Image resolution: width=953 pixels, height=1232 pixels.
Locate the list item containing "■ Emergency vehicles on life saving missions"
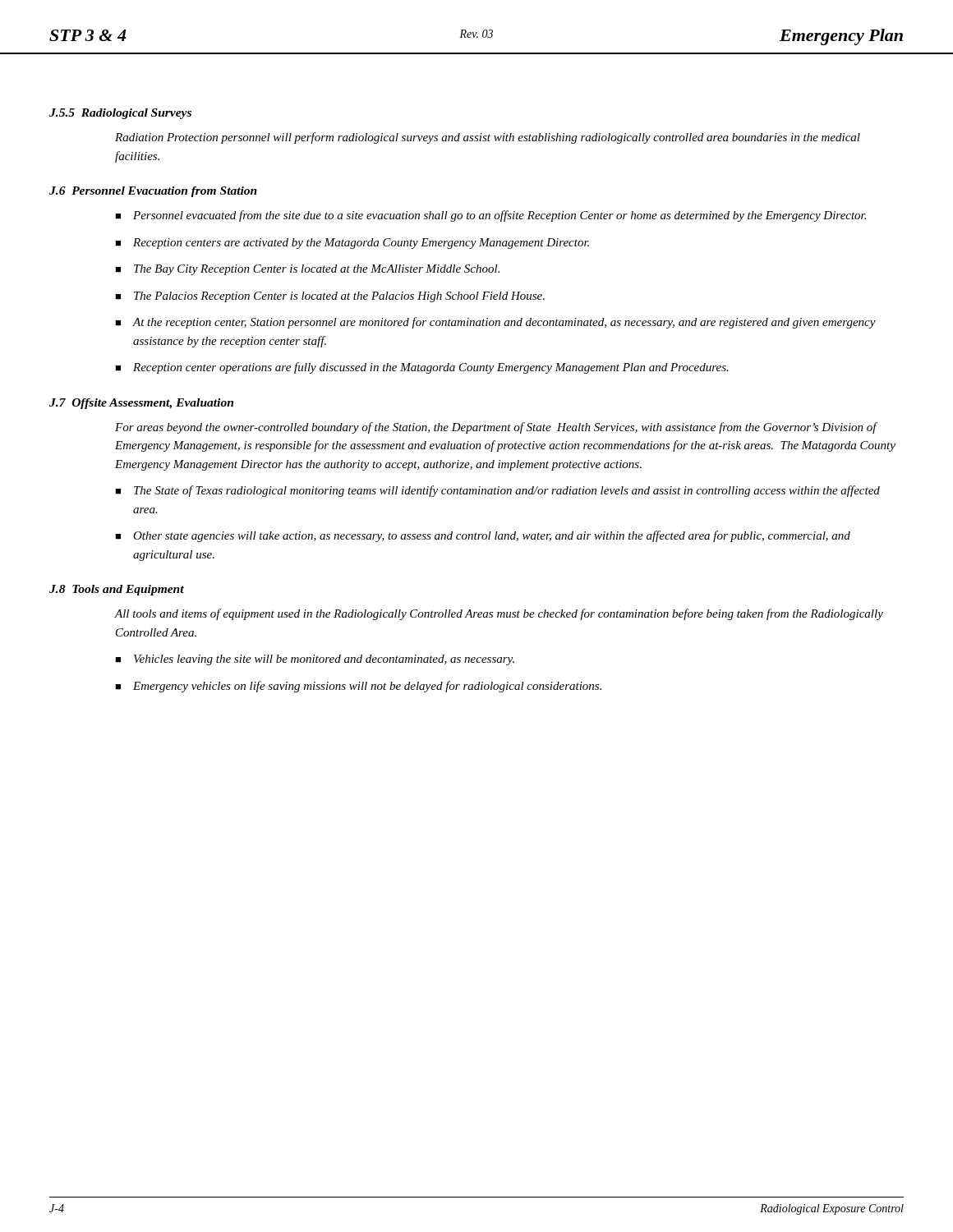click(509, 686)
